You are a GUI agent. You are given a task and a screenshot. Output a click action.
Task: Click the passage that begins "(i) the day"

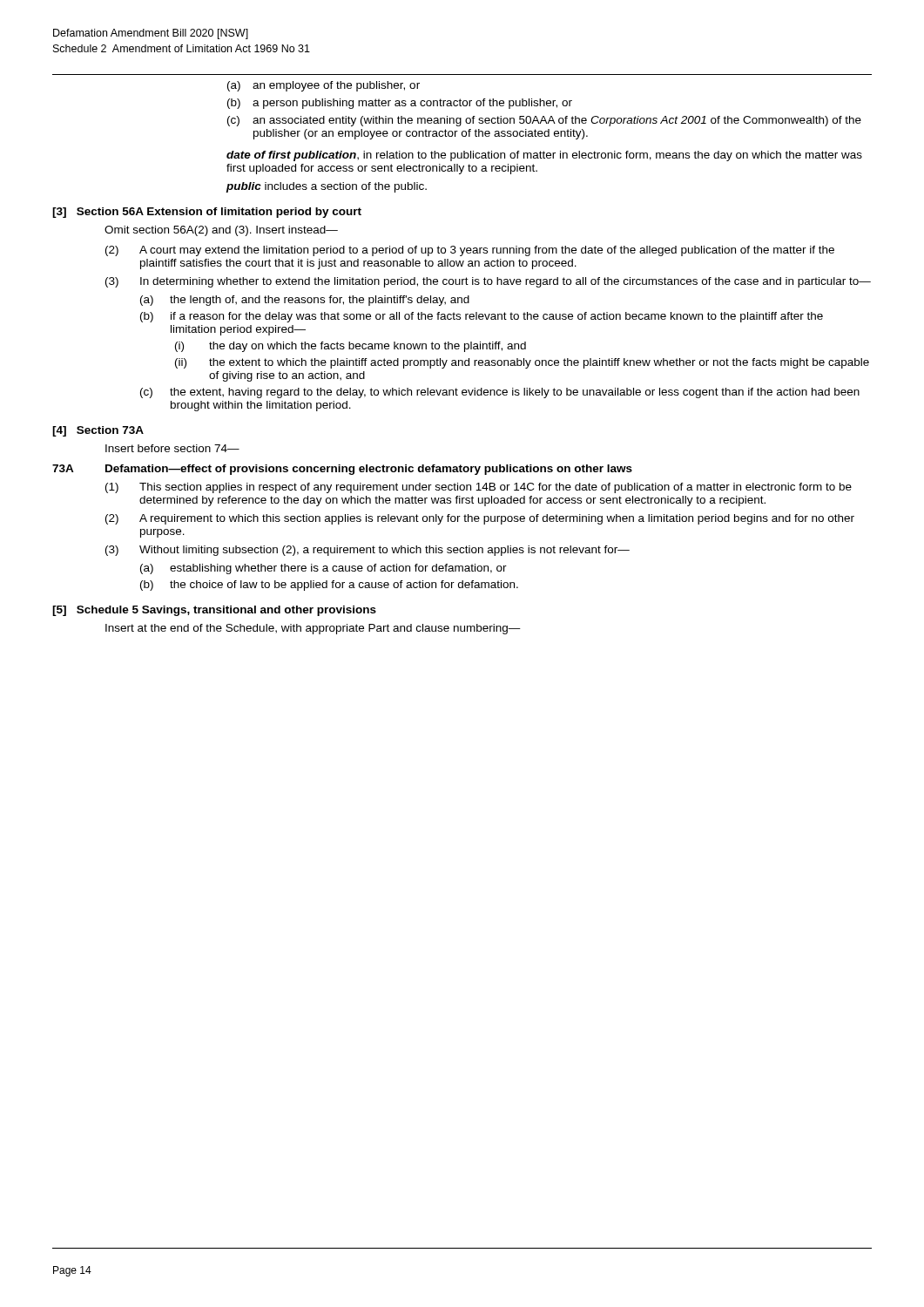point(523,345)
